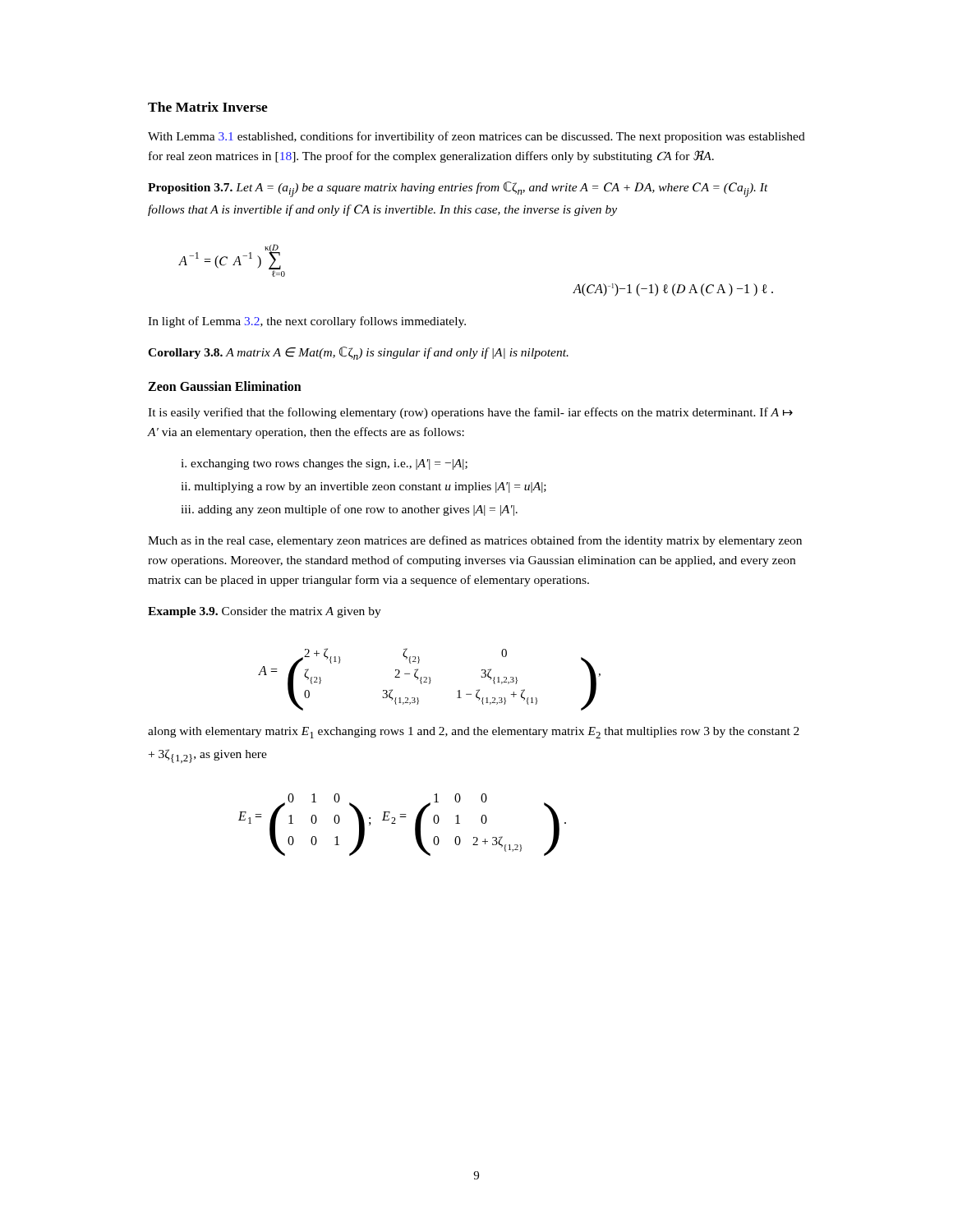The image size is (953, 1232).
Task: Click on the formula that says "A = ("
Action: [476, 671]
